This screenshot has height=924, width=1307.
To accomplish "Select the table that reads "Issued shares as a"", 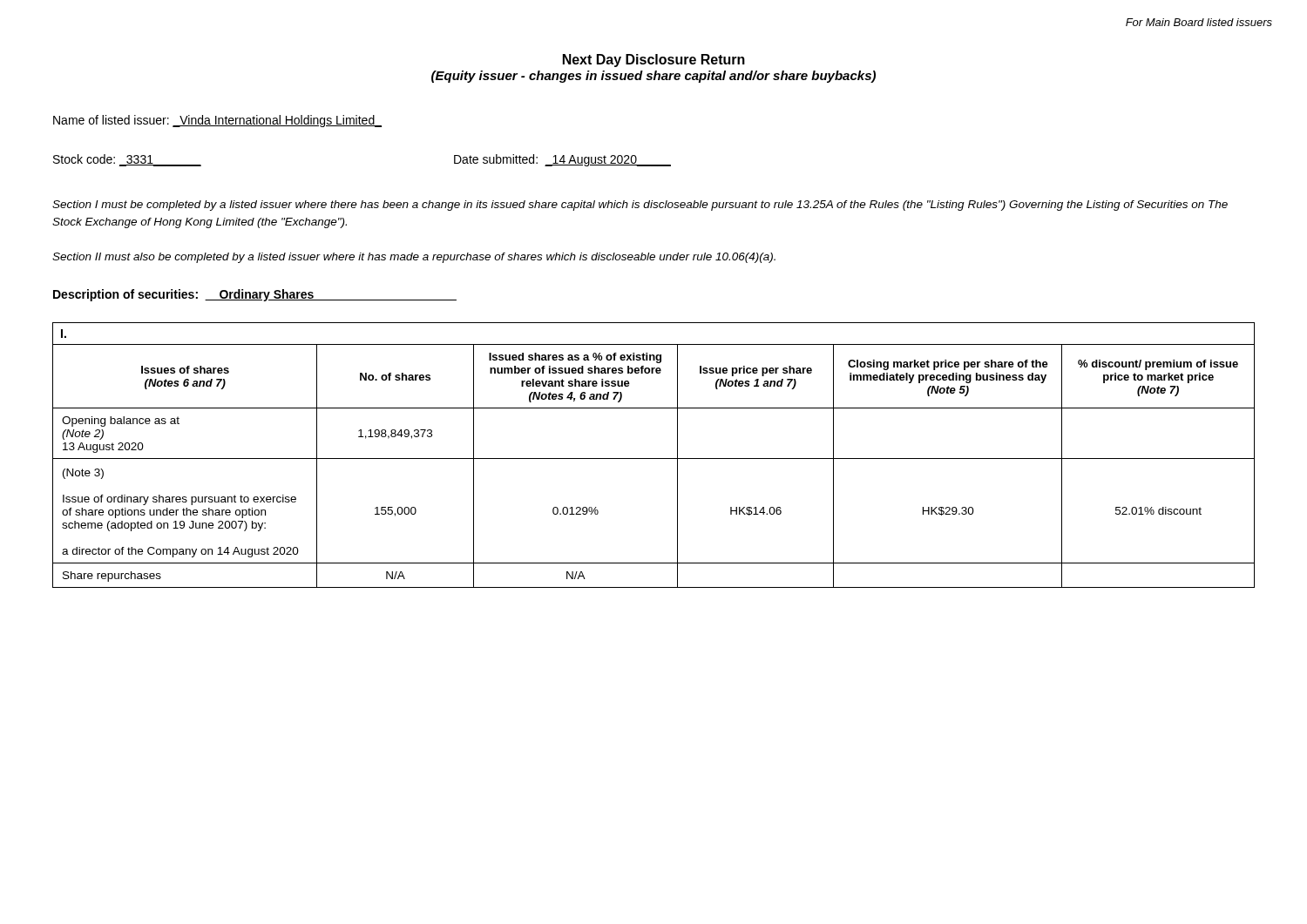I will coord(654,455).
